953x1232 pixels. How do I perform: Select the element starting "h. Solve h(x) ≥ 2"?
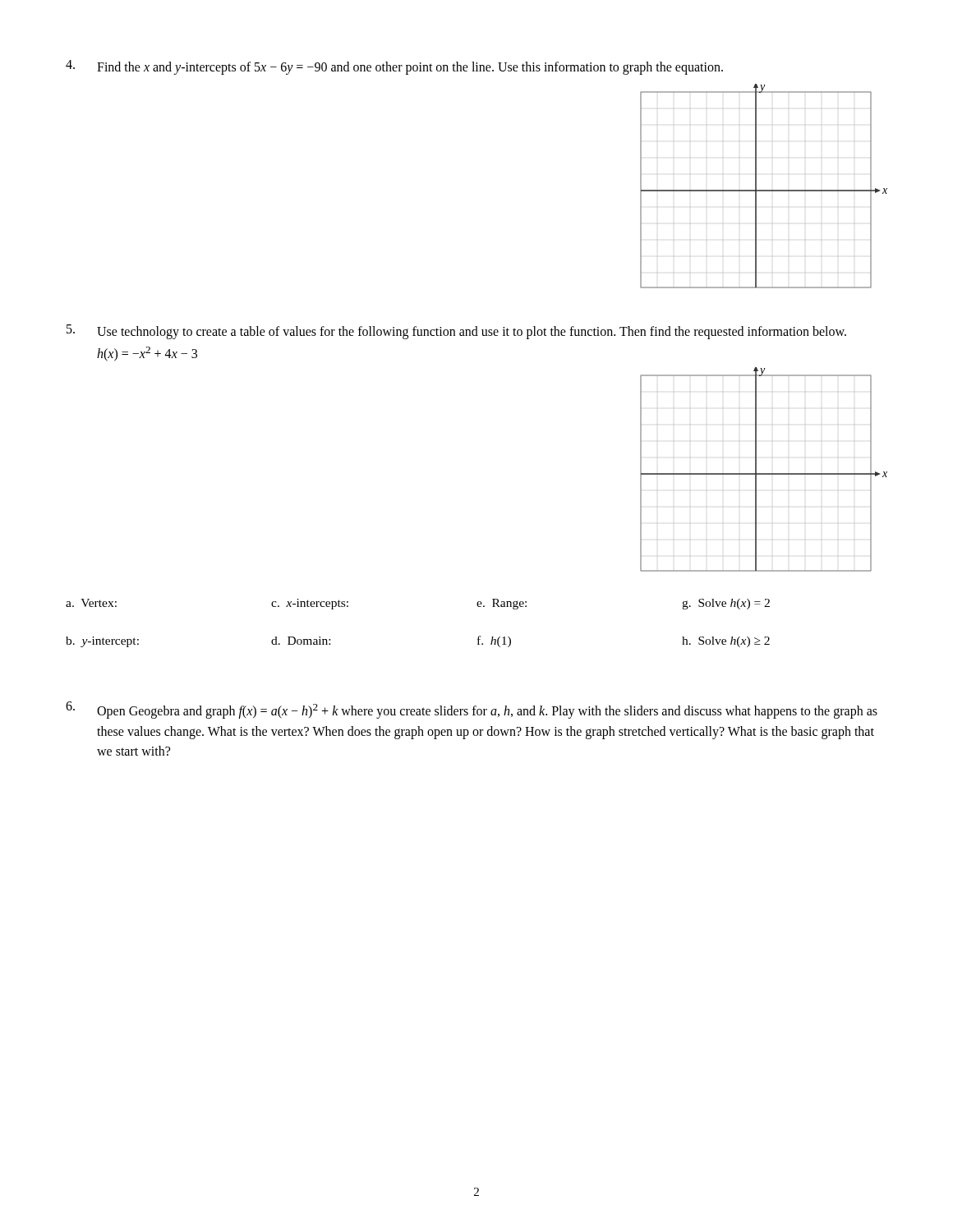(x=726, y=641)
